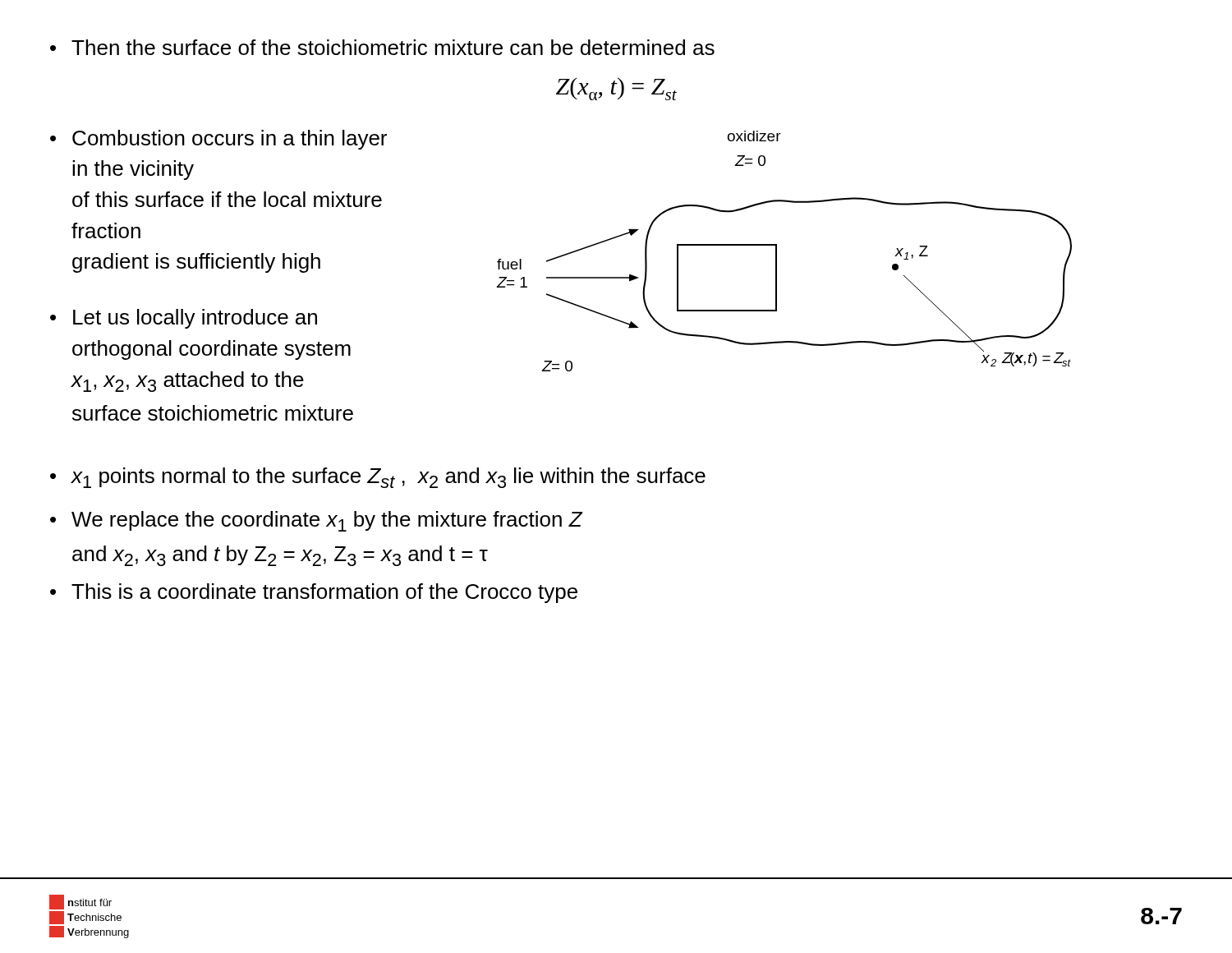
Task: Find the block on this page that starts "• Then the"
Action: [x=382, y=48]
